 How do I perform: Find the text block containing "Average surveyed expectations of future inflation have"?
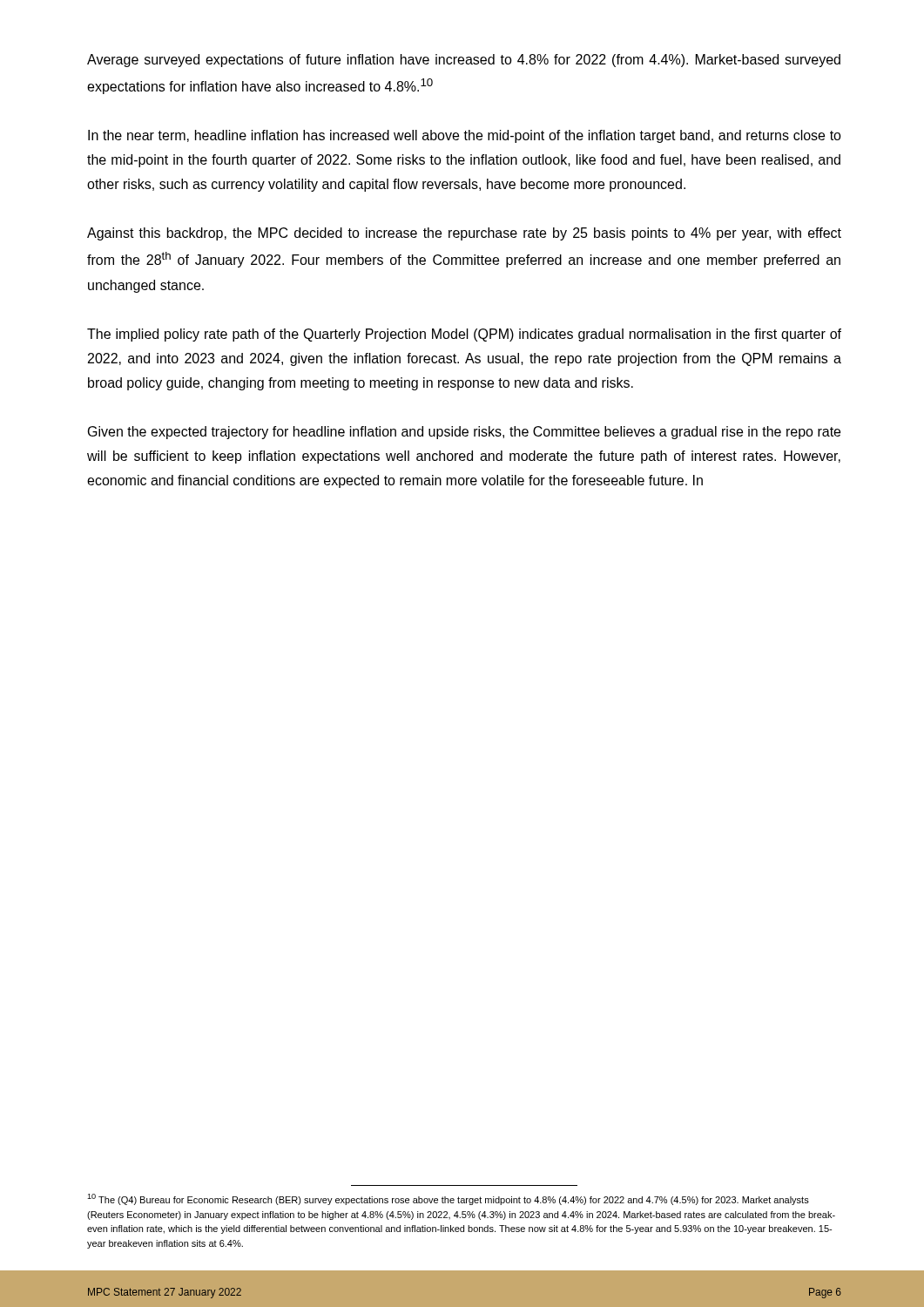pos(464,73)
